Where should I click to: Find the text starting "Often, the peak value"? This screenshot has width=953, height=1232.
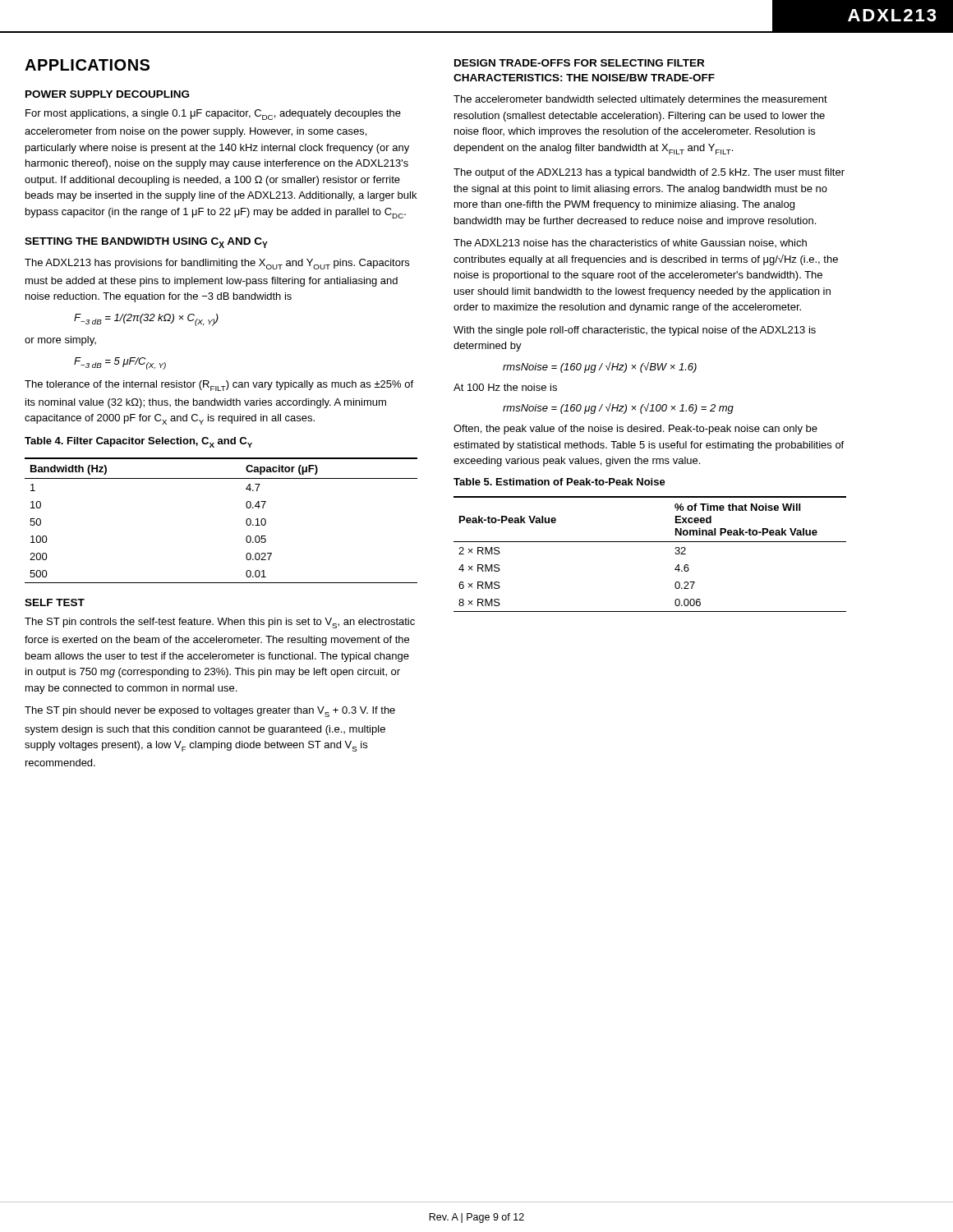click(649, 445)
